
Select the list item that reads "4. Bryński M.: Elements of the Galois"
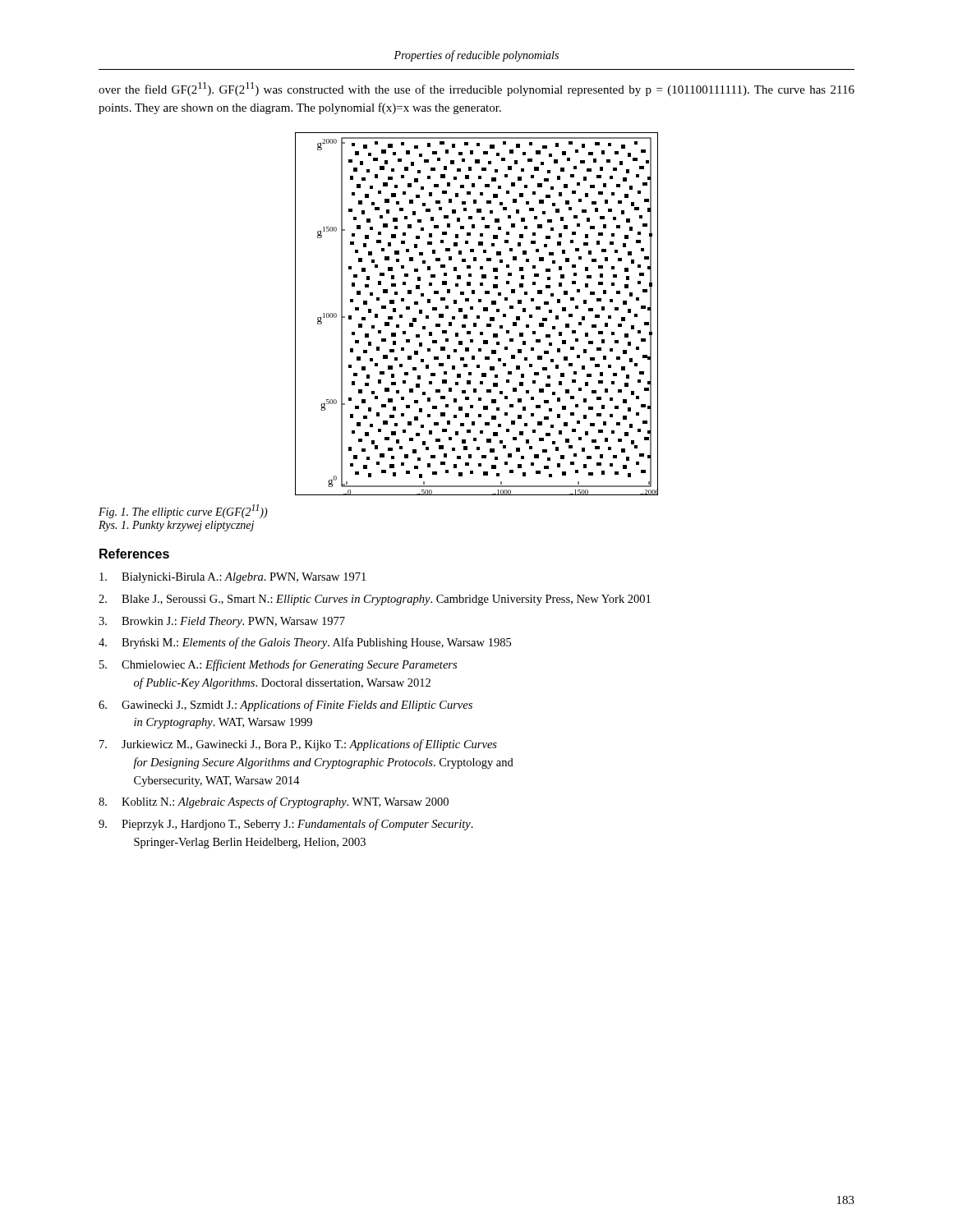(x=476, y=643)
